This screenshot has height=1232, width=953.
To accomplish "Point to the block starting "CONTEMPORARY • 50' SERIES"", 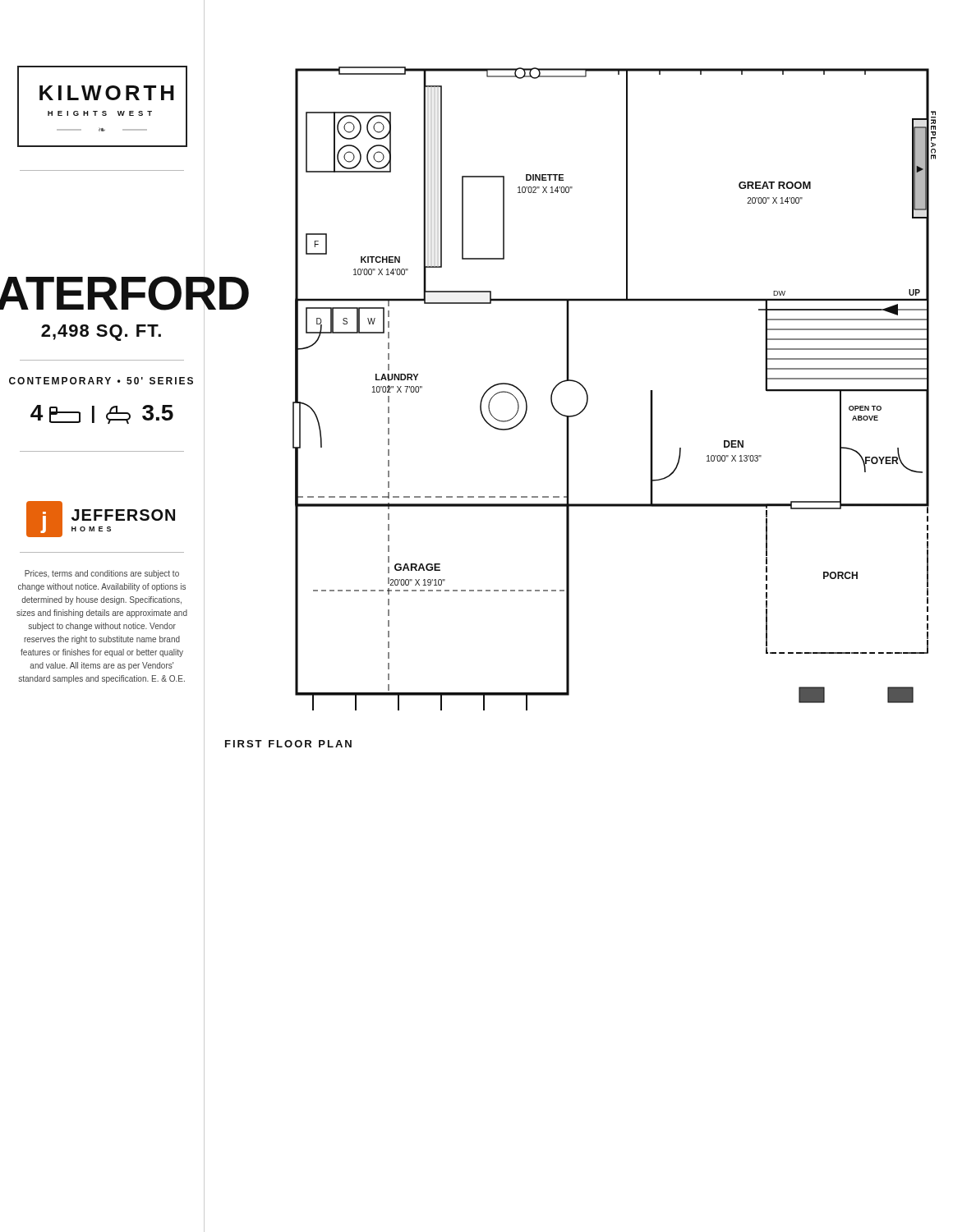I will click(102, 381).
